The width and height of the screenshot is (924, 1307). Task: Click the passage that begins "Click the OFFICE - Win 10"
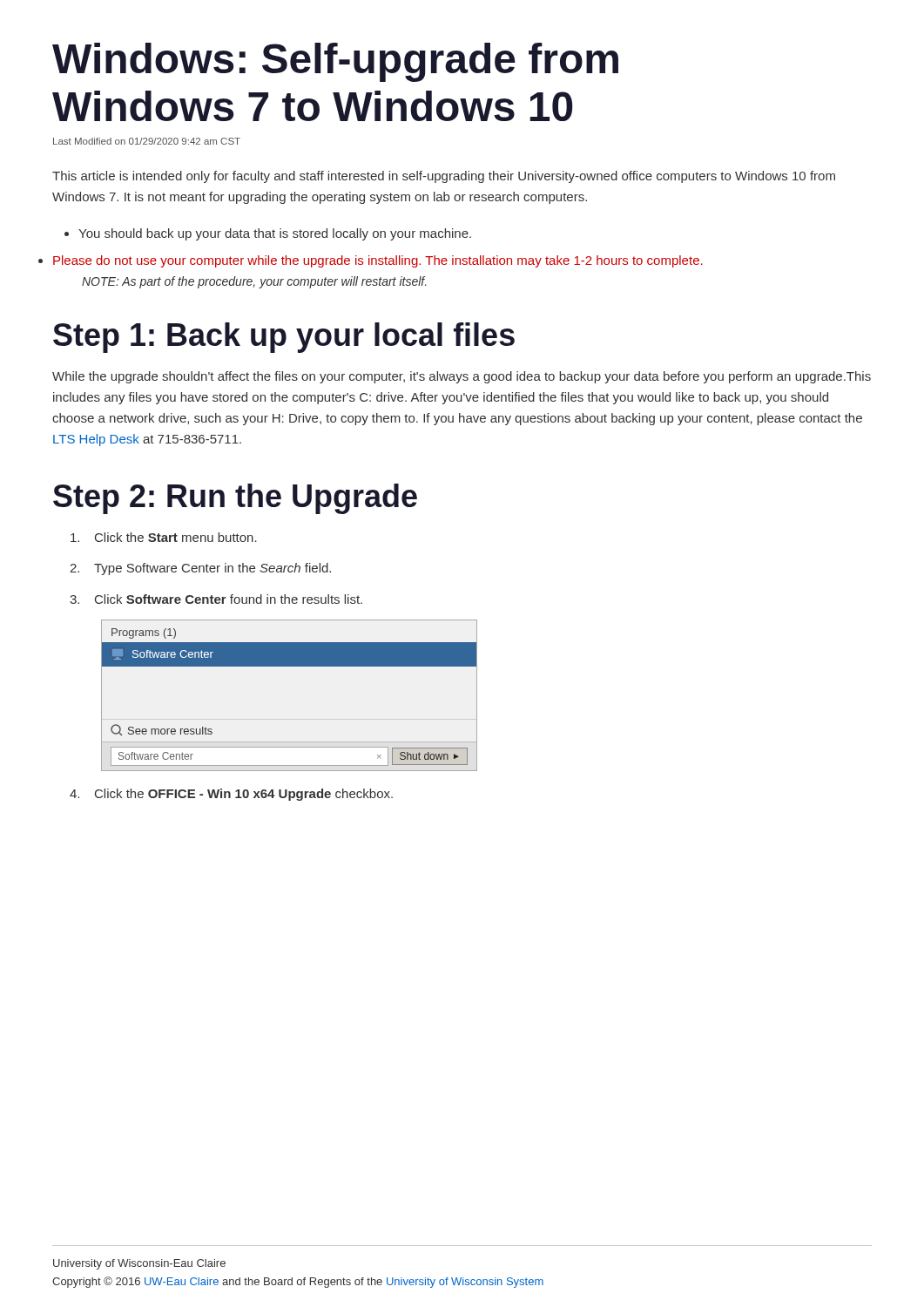point(231,795)
